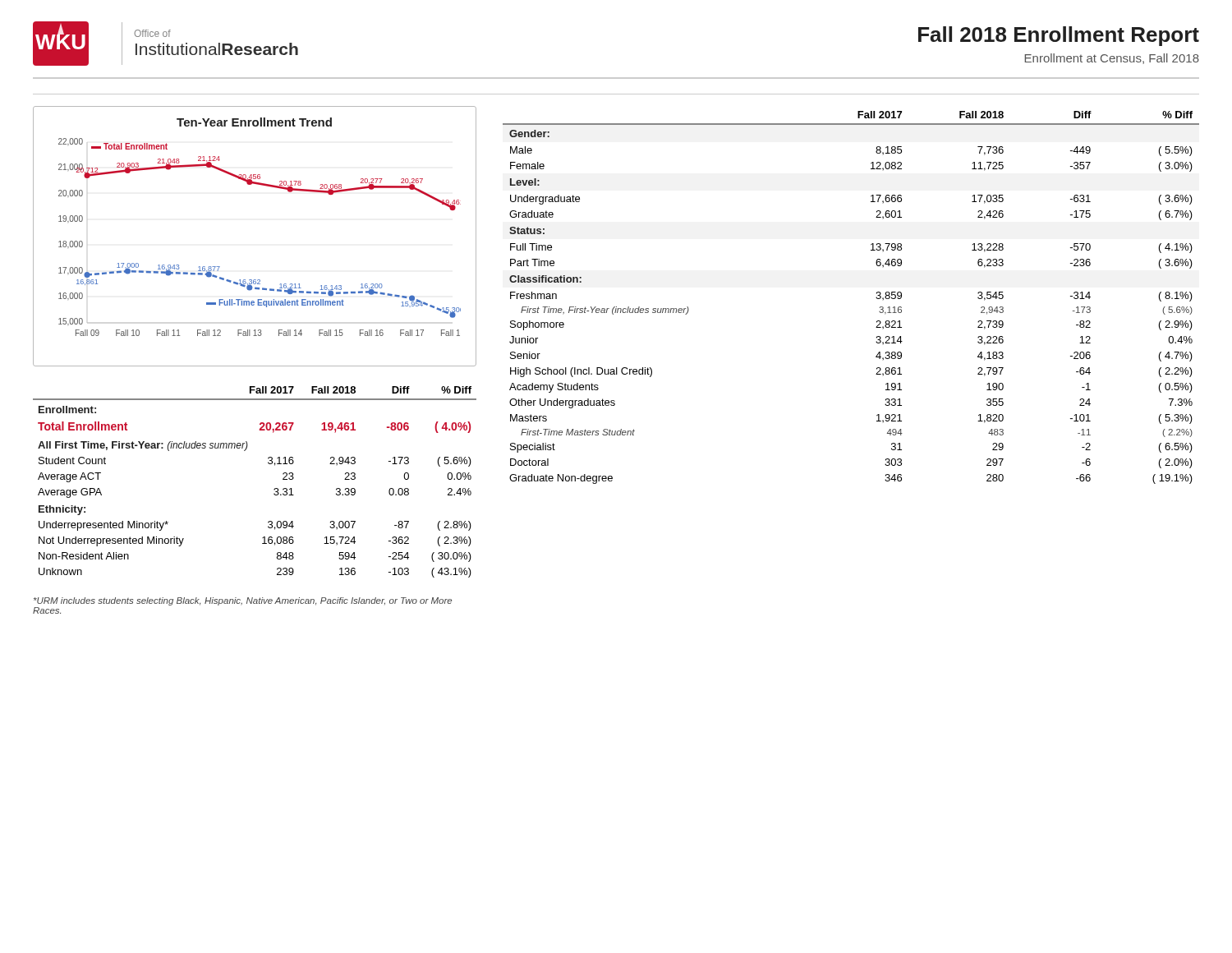Locate the text that reads "Enrollment at Census, Fall 2018"
Screen dimensions: 953x1232
point(1111,58)
